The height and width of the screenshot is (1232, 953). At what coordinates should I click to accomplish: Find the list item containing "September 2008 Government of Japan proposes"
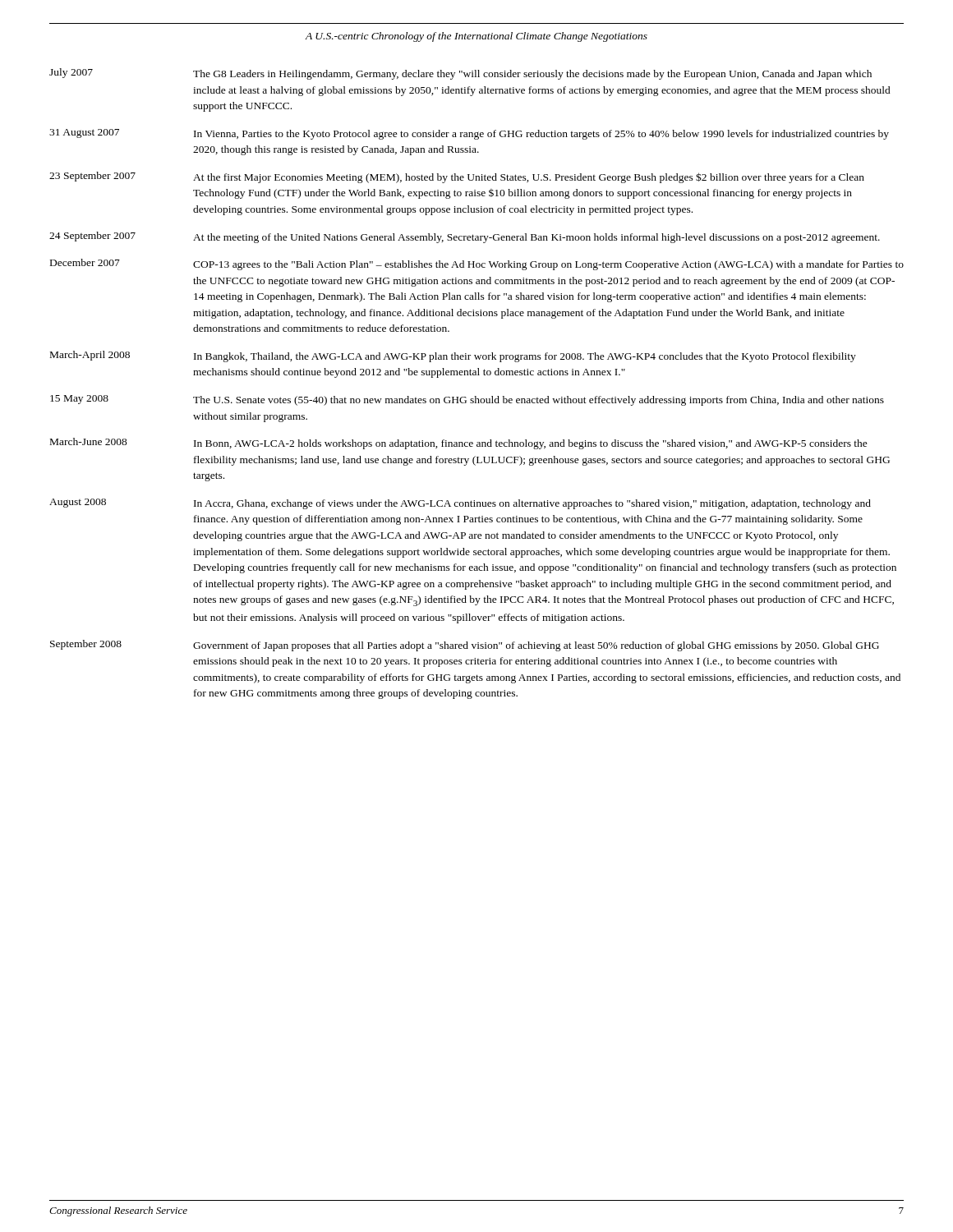point(476,669)
